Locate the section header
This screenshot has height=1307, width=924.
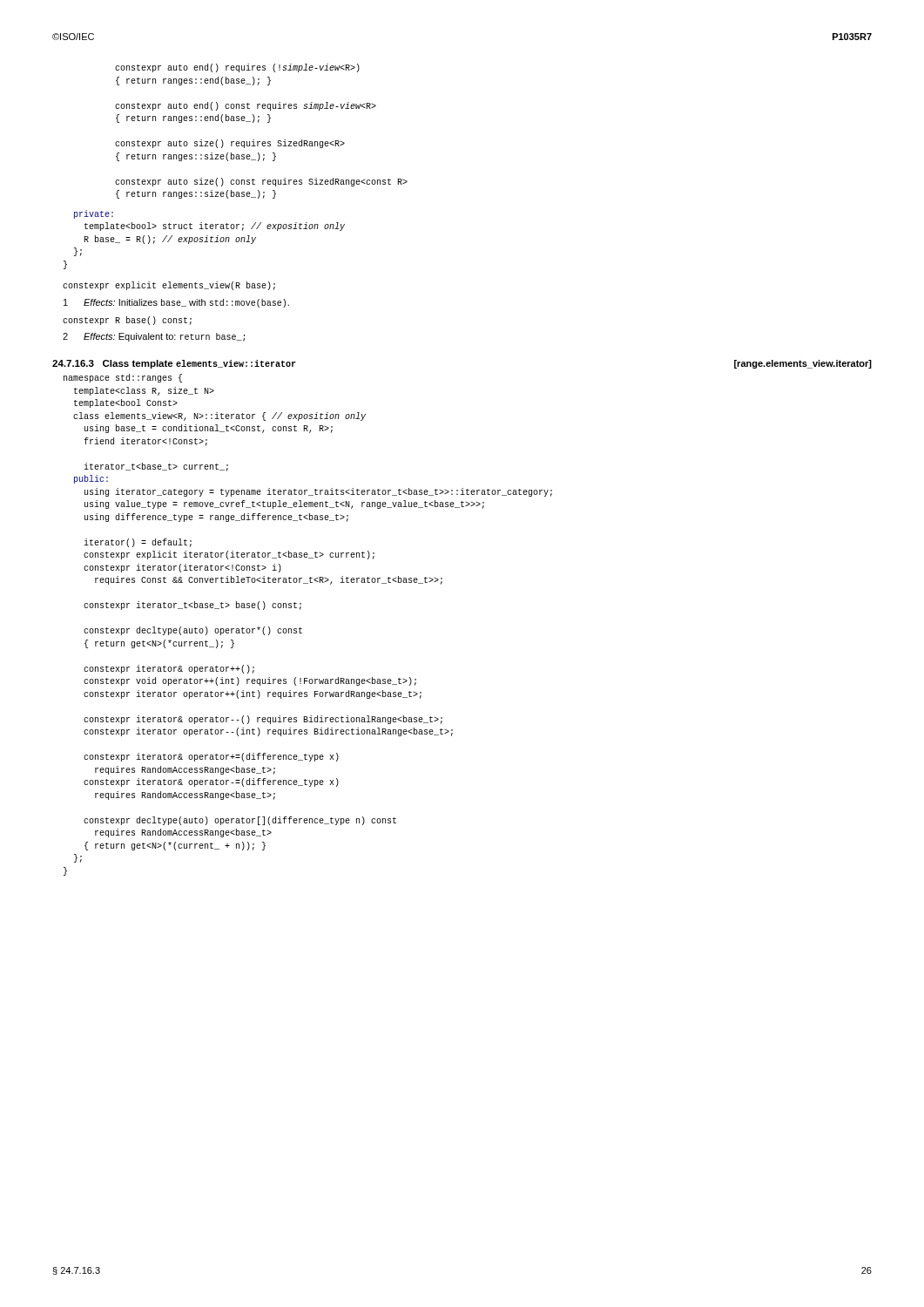(x=462, y=364)
